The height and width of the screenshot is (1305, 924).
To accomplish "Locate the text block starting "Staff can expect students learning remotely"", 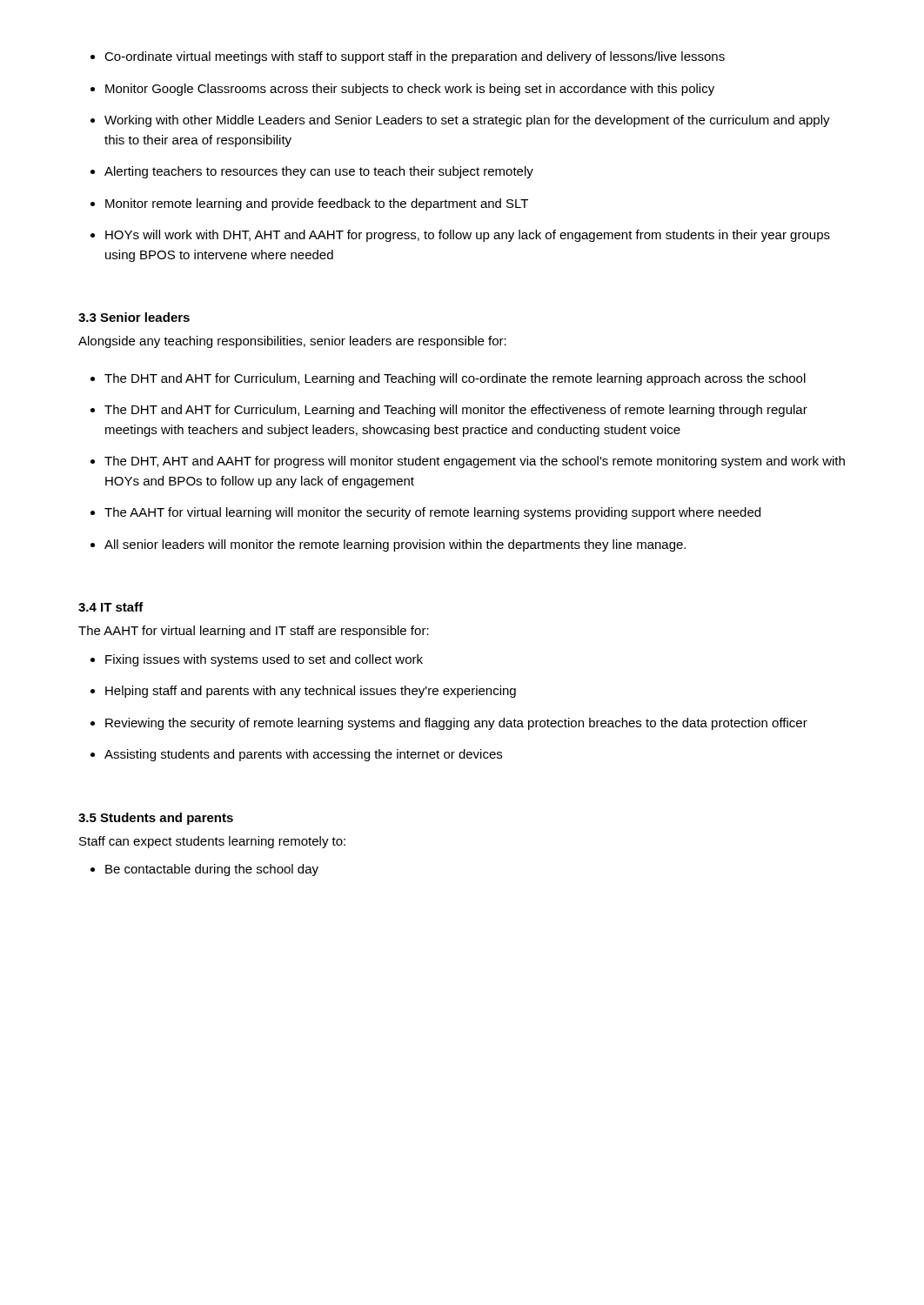I will pyautogui.click(x=212, y=840).
